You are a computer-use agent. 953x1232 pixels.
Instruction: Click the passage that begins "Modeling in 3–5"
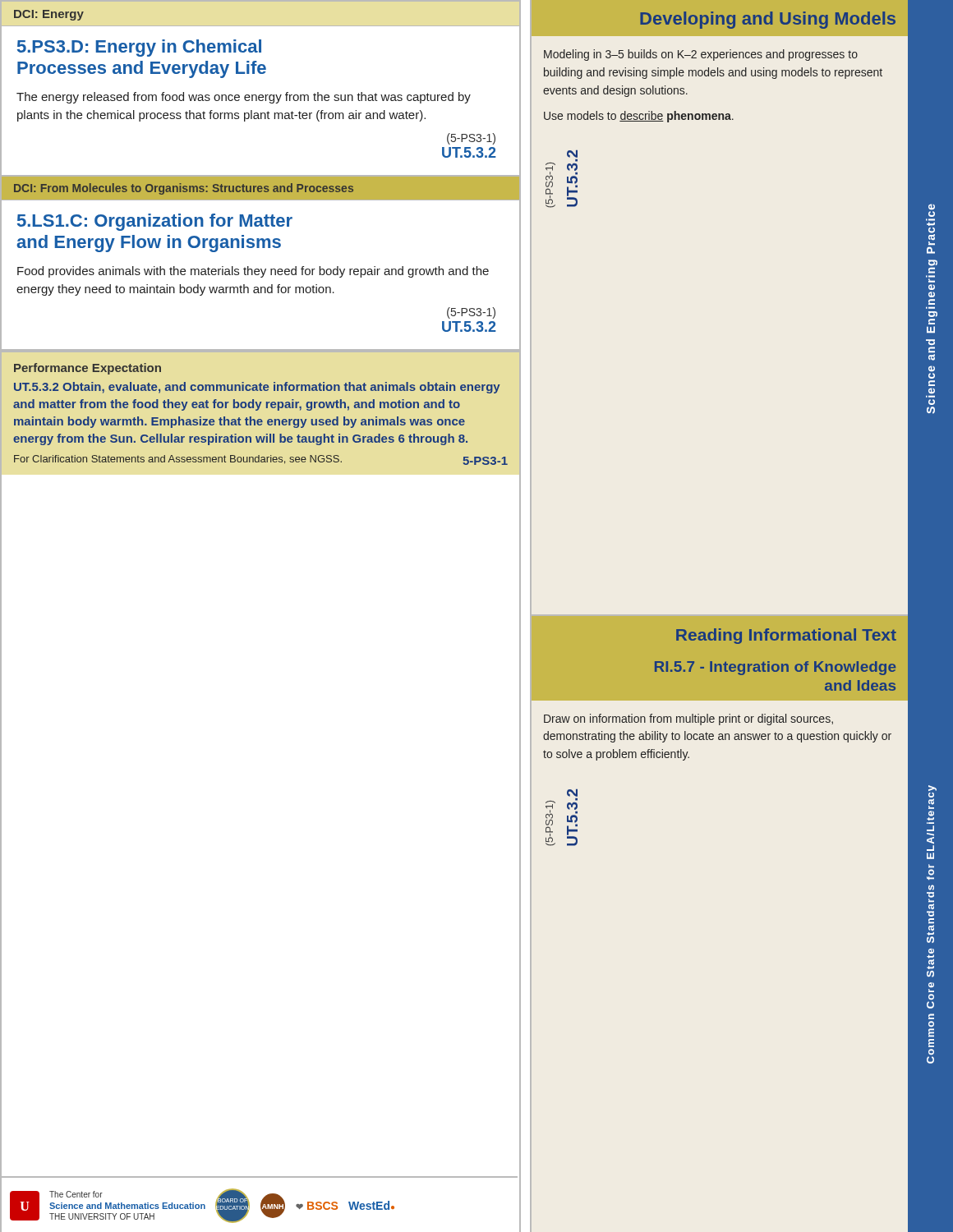(x=713, y=72)
